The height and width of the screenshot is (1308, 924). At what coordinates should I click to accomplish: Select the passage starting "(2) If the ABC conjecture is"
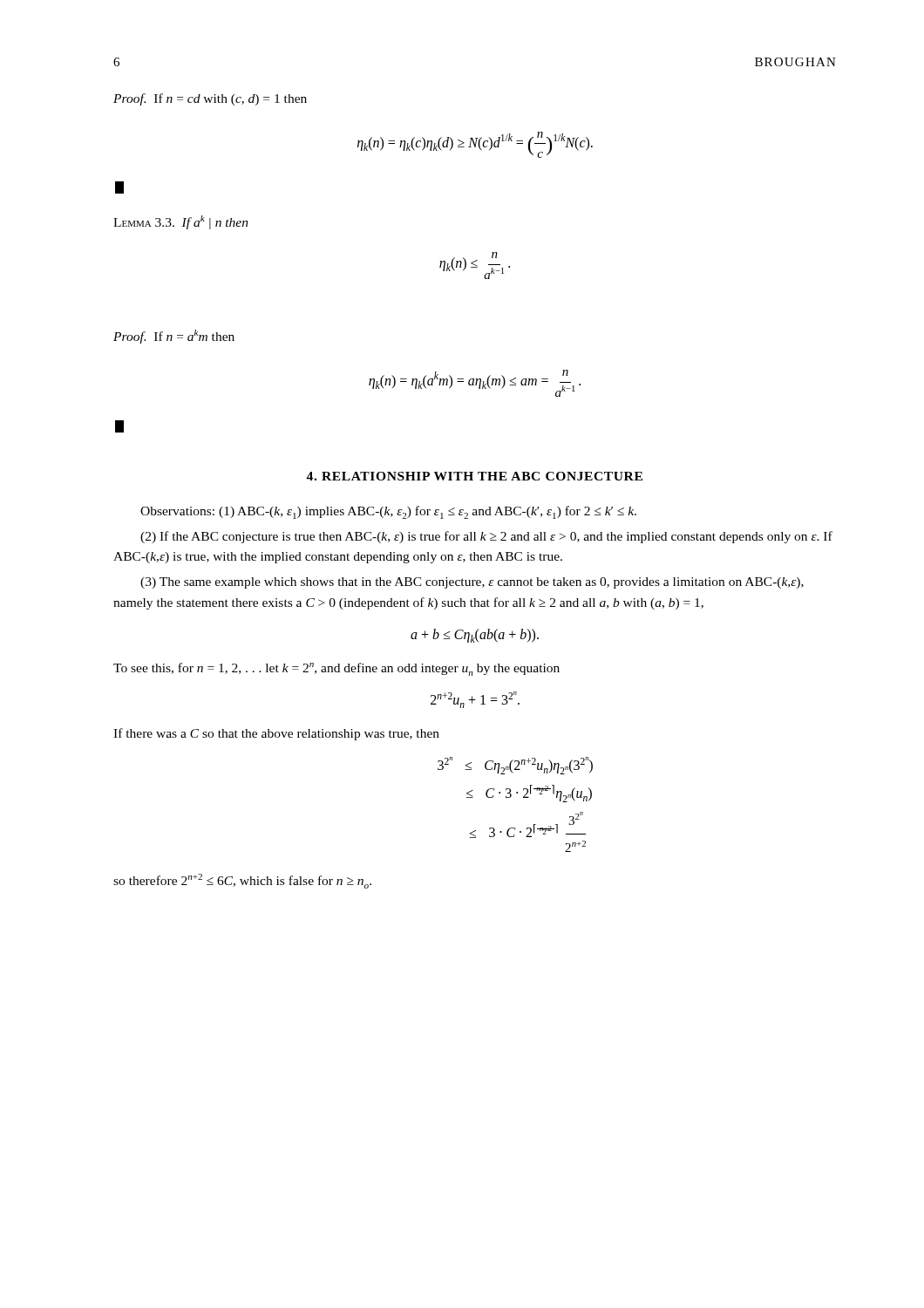(x=475, y=546)
